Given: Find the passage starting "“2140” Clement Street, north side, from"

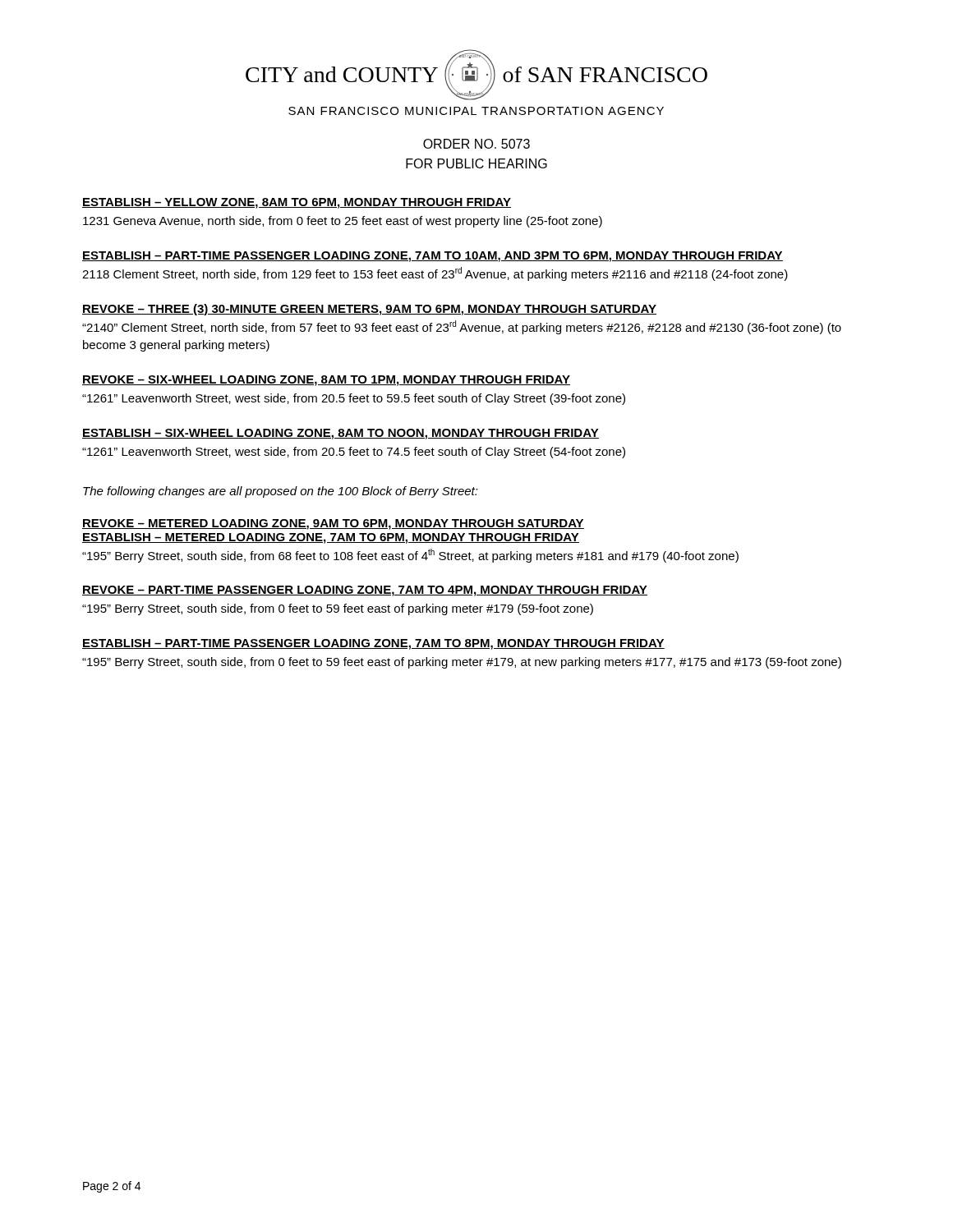Looking at the screenshot, I should (462, 335).
